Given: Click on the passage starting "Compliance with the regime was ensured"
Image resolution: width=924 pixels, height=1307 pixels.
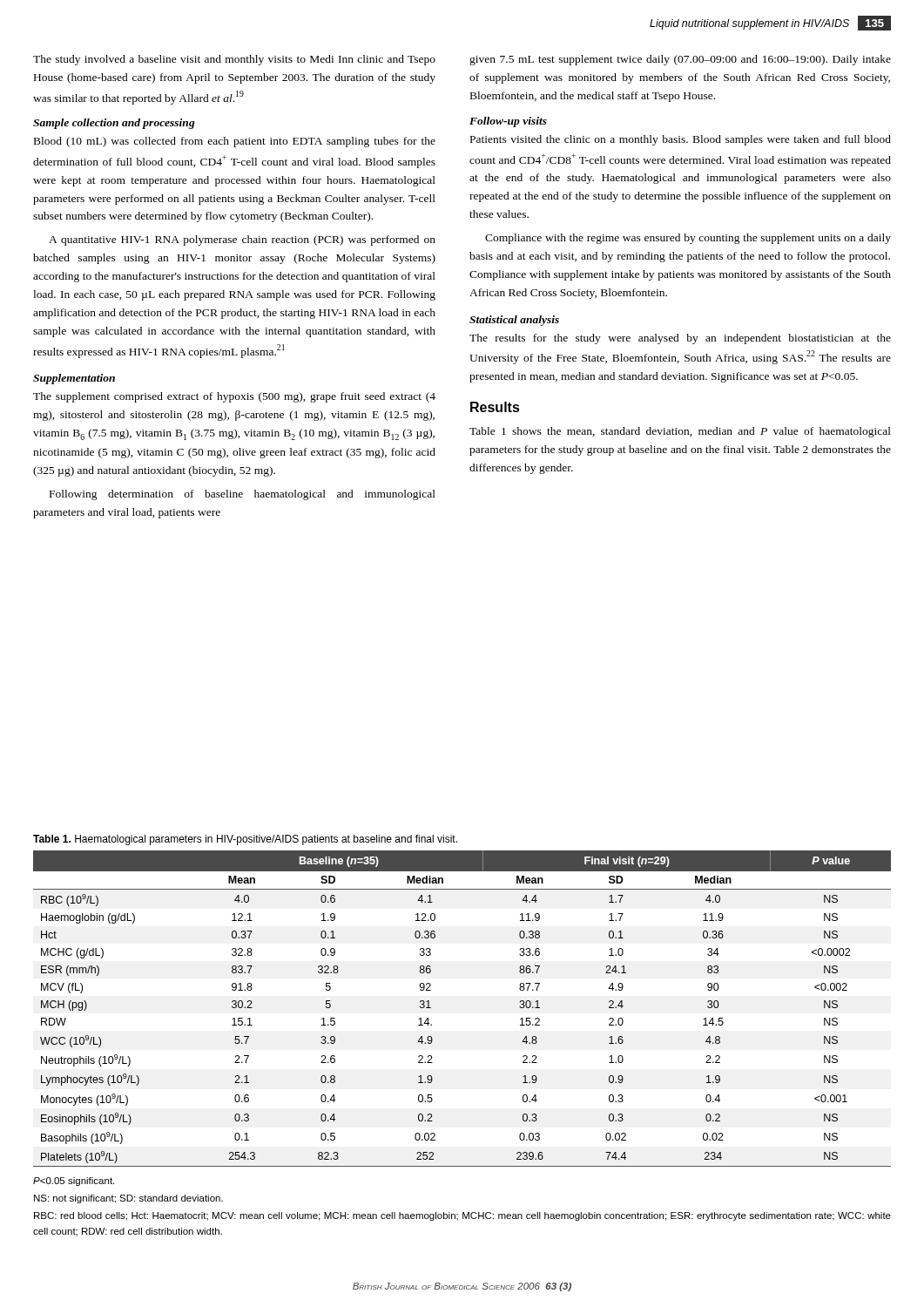Looking at the screenshot, I should [x=680, y=265].
